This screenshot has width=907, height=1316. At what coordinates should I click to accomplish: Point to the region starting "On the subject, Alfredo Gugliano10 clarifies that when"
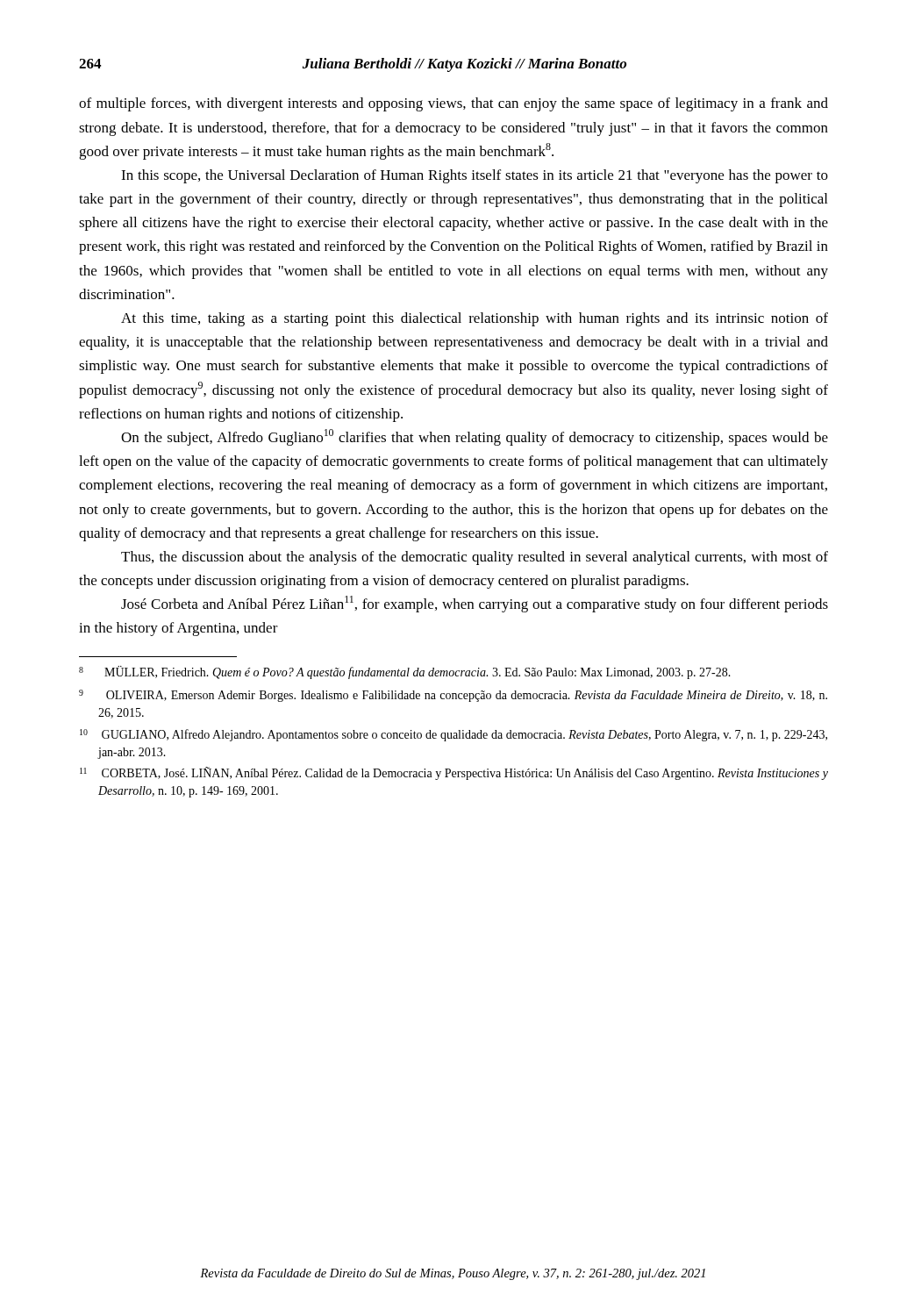pos(454,485)
